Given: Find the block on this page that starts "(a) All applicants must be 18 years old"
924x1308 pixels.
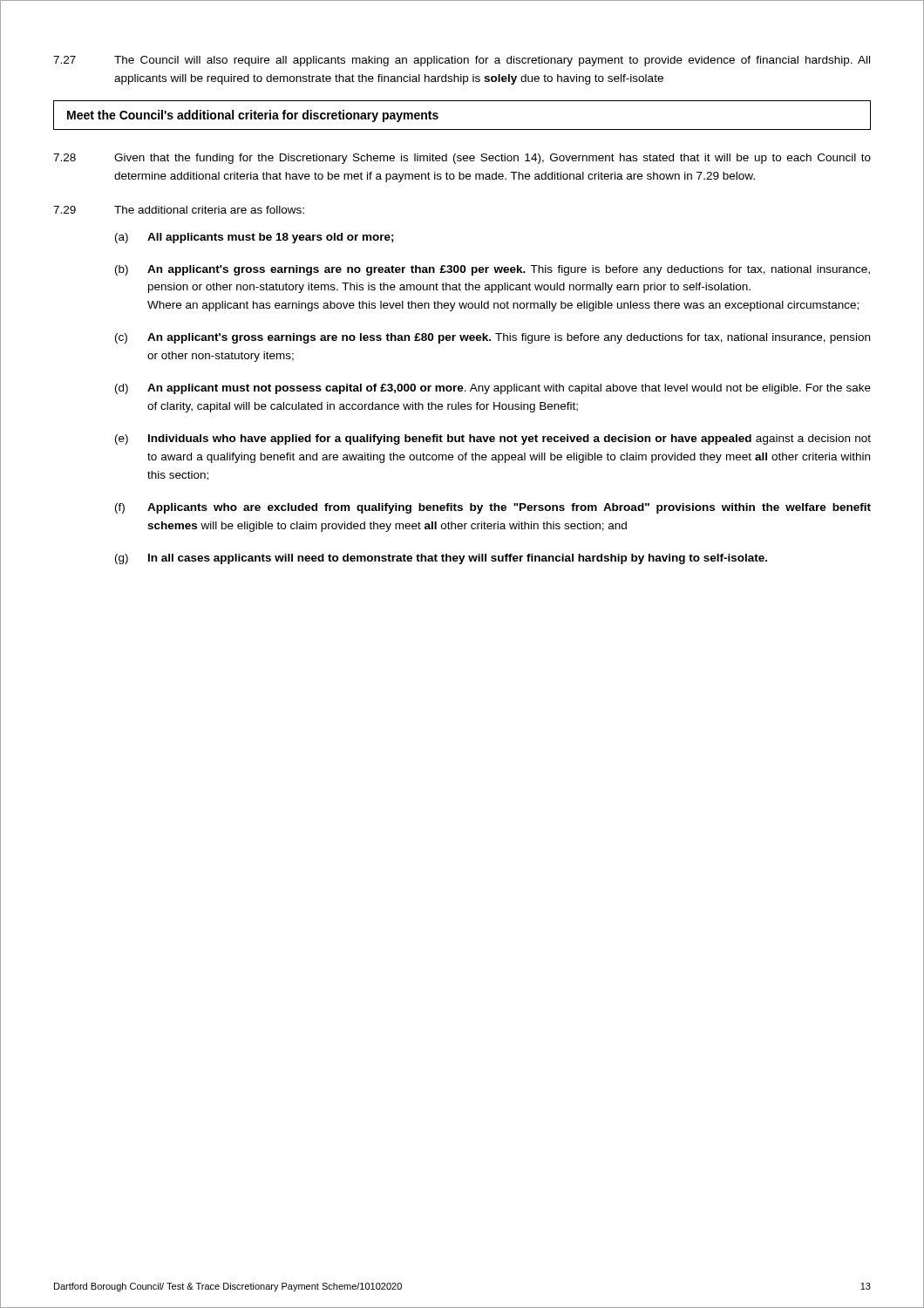Looking at the screenshot, I should [x=255, y=238].
